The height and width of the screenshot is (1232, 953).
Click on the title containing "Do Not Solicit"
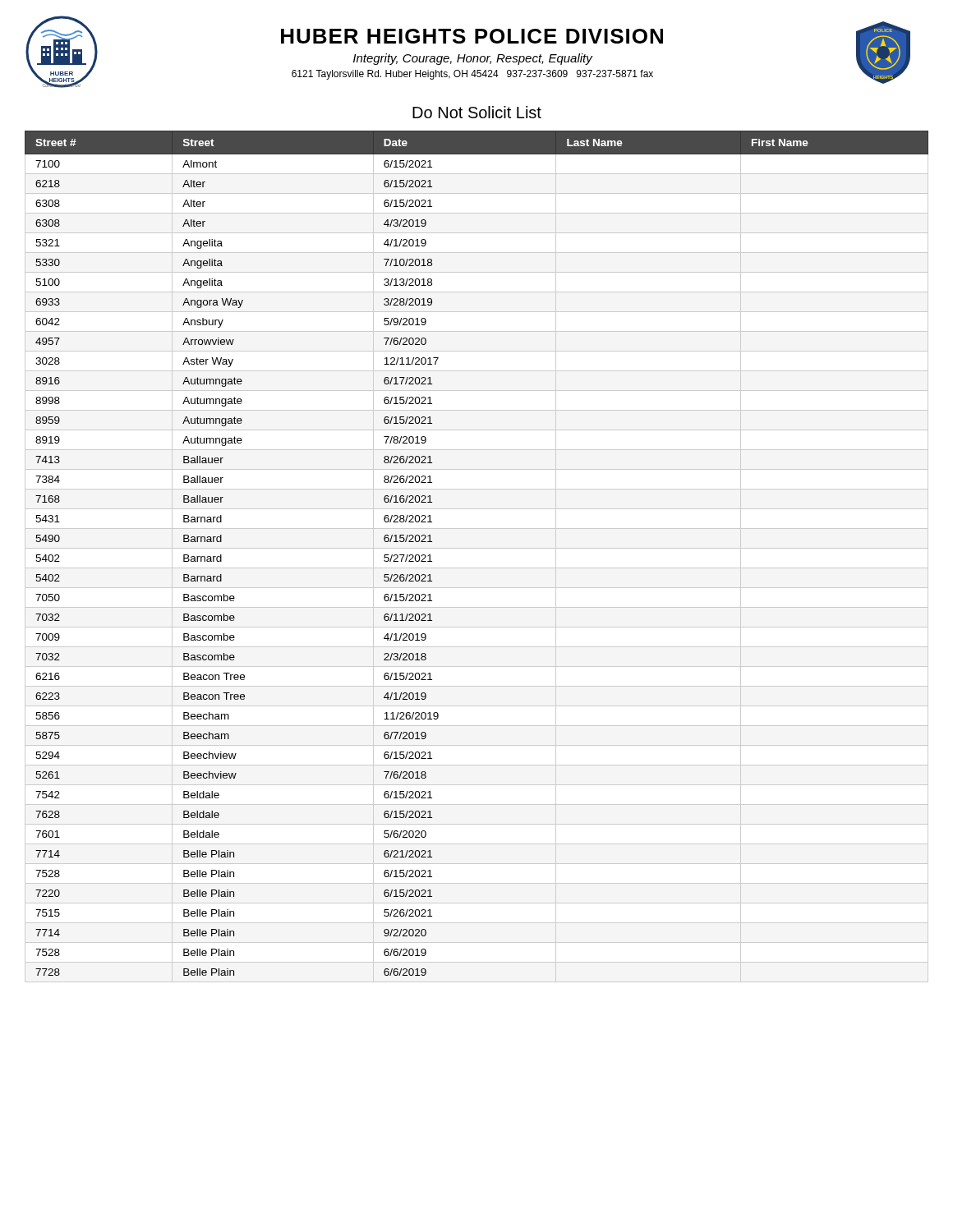[476, 113]
